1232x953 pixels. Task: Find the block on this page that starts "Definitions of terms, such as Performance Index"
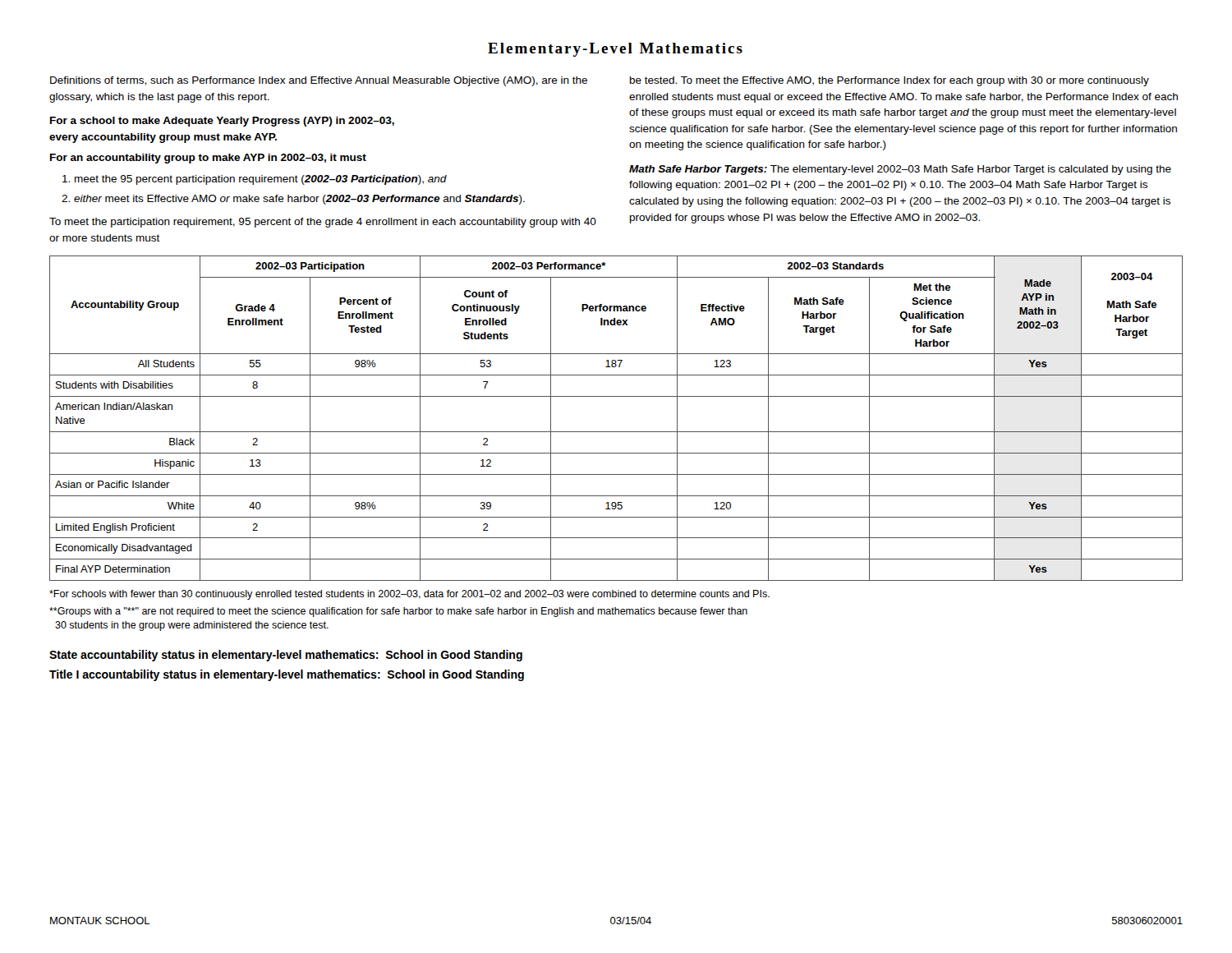tap(319, 88)
